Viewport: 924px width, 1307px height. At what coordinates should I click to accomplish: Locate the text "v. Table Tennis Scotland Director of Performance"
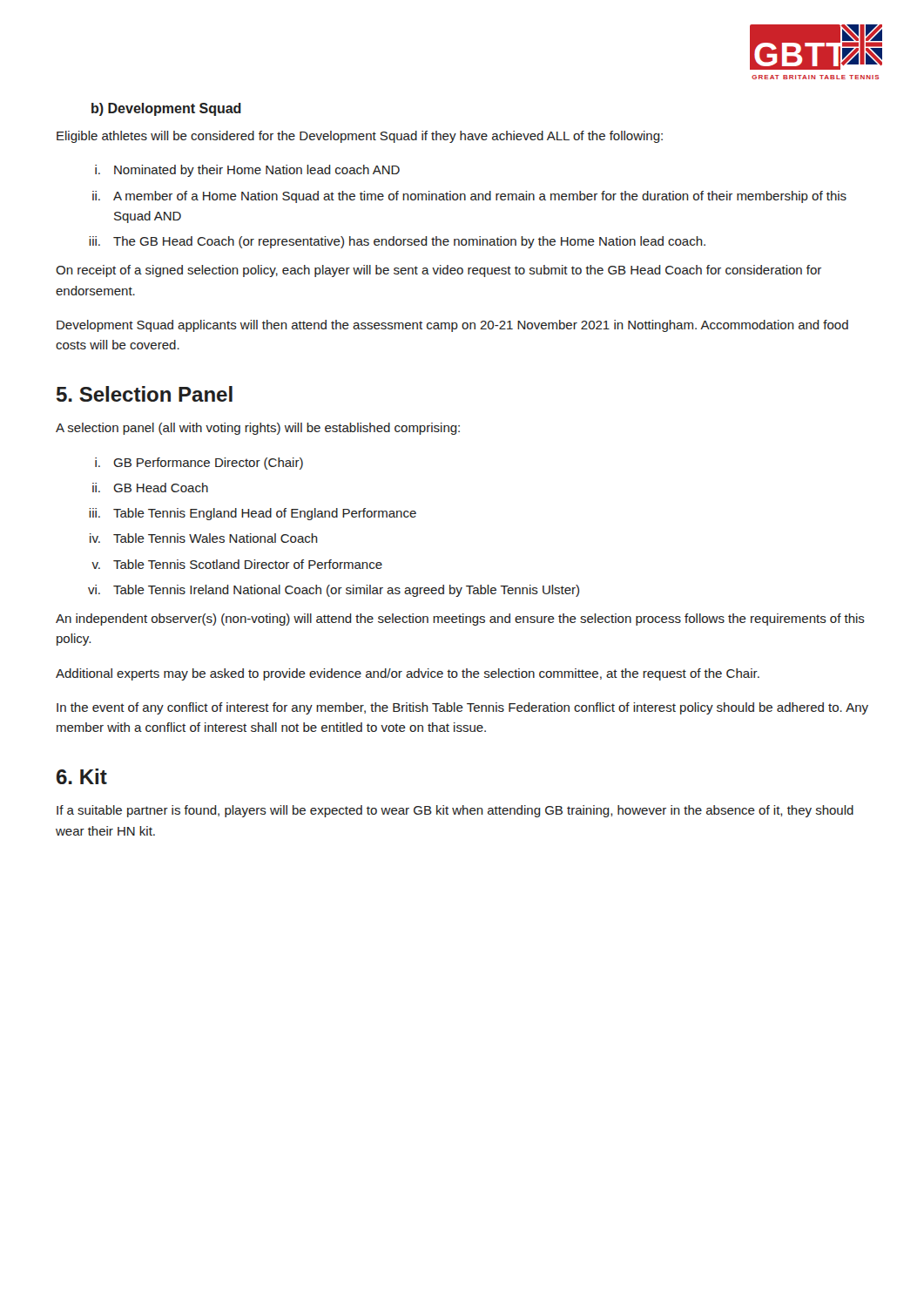(x=237, y=564)
